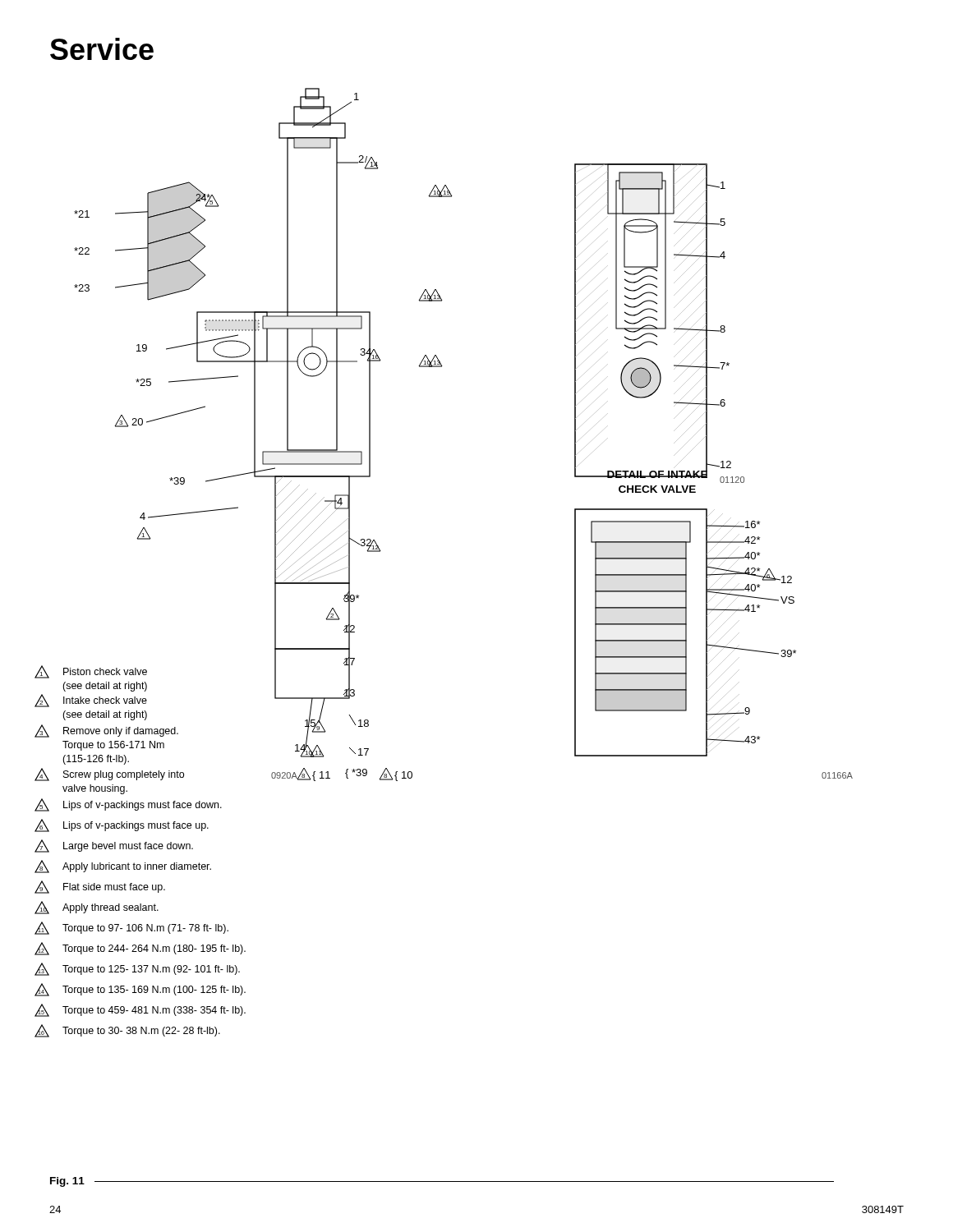Screen dimensions: 1232x953
Task: Click on the region starting "6 Lips of v-packings"
Action: pos(122,827)
